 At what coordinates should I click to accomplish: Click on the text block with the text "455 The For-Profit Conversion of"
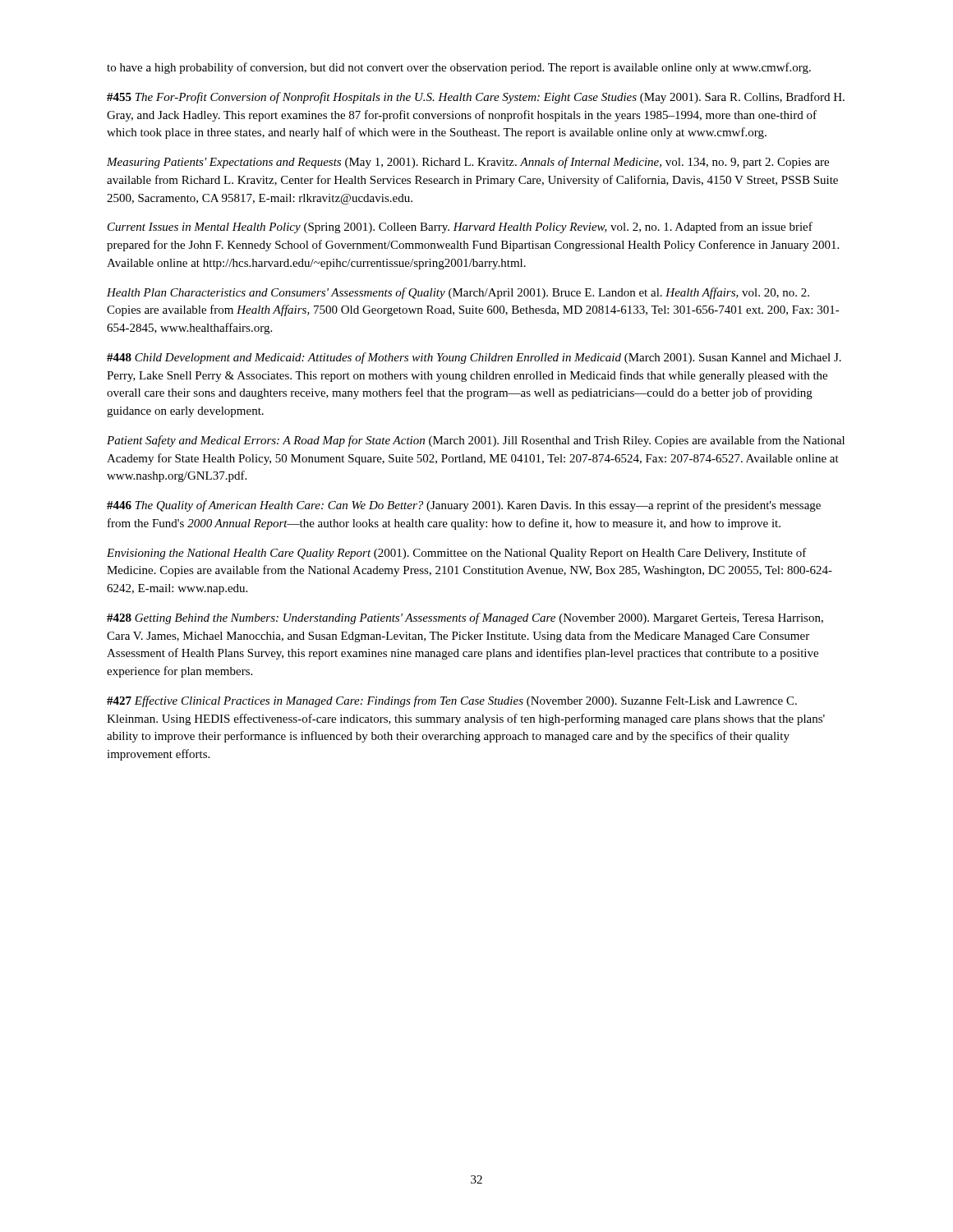coord(476,115)
